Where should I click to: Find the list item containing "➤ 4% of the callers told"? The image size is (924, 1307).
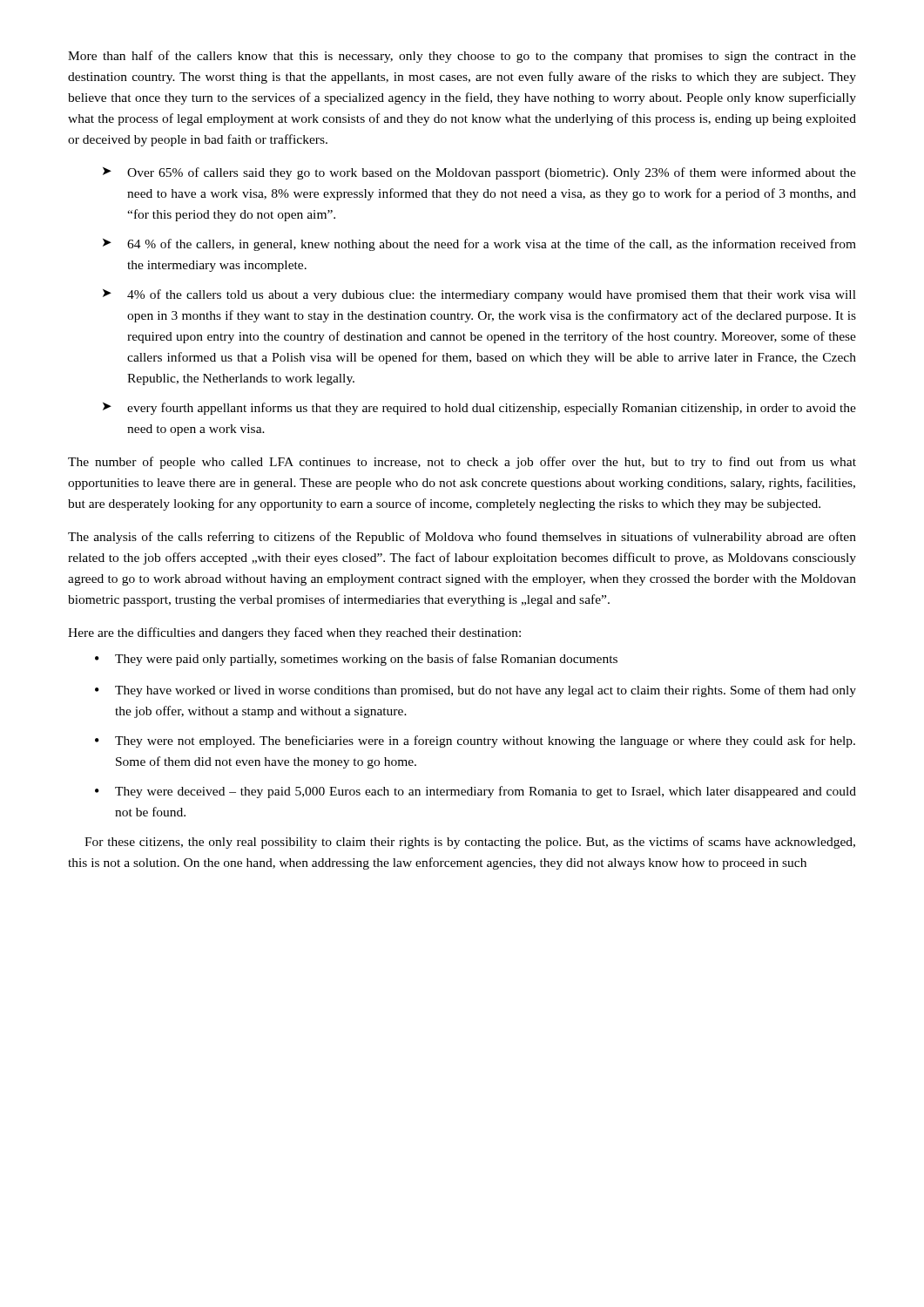(479, 336)
